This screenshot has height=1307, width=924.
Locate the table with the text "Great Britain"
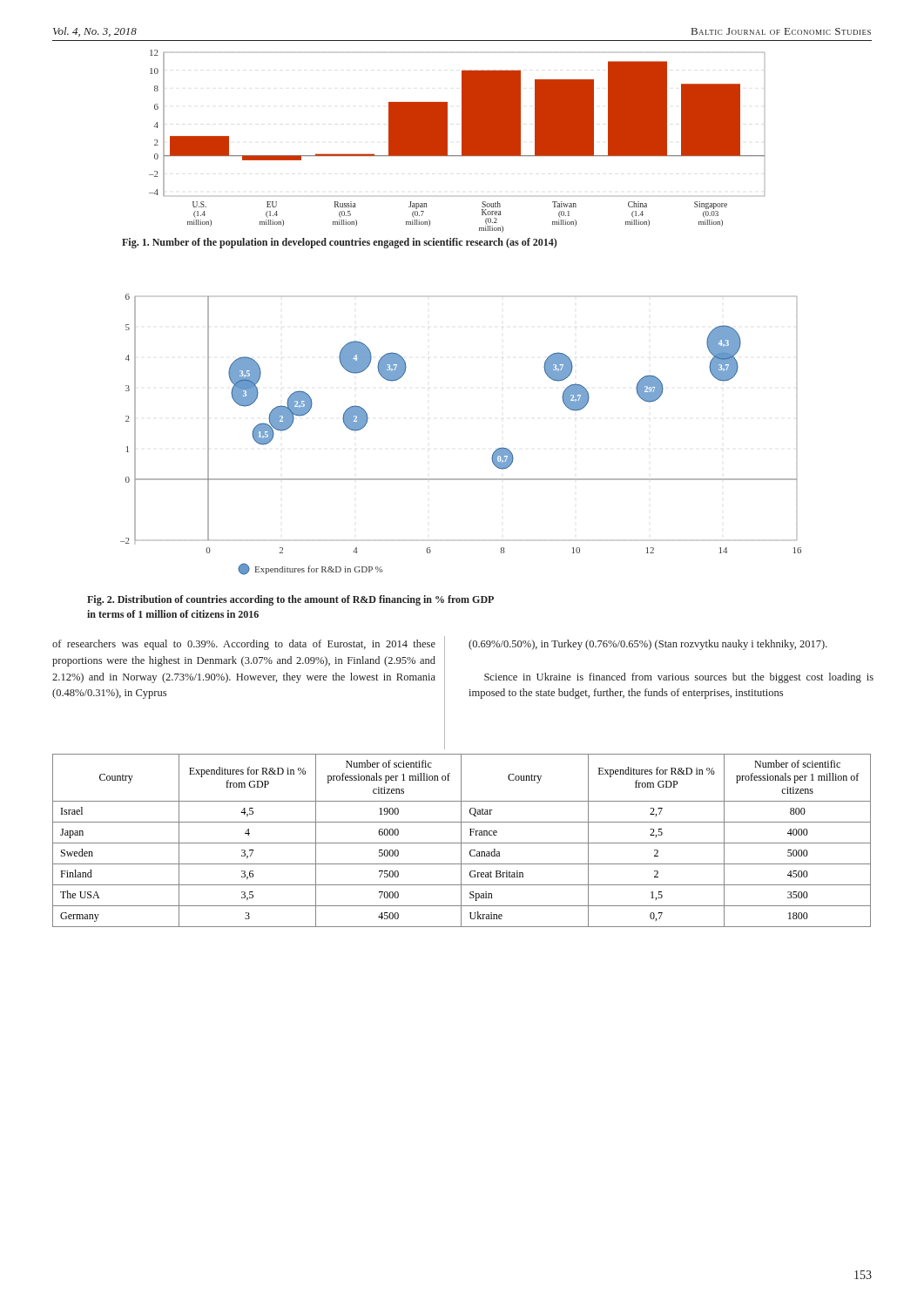(x=462, y=840)
